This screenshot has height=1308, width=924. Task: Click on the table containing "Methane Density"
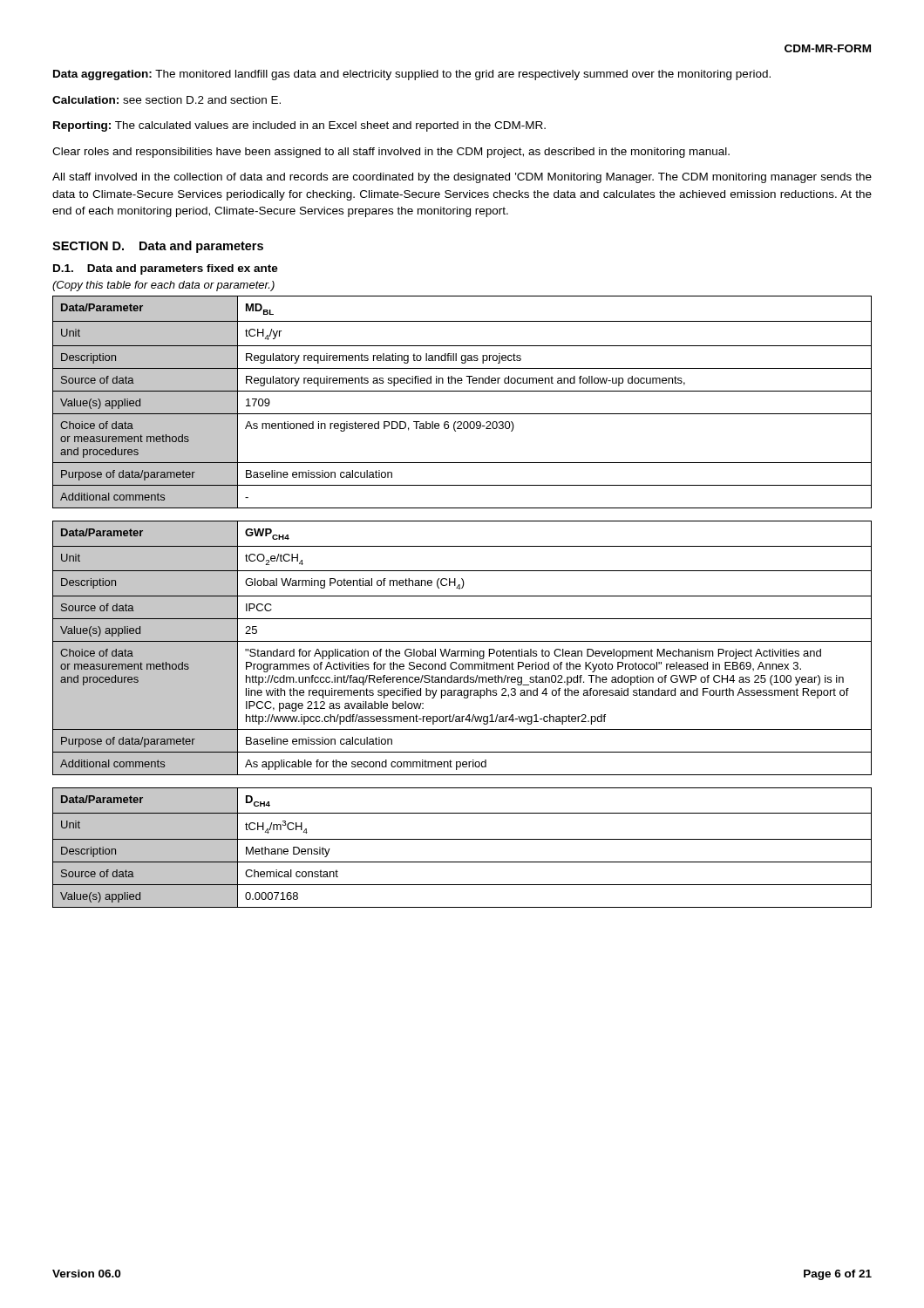point(462,848)
